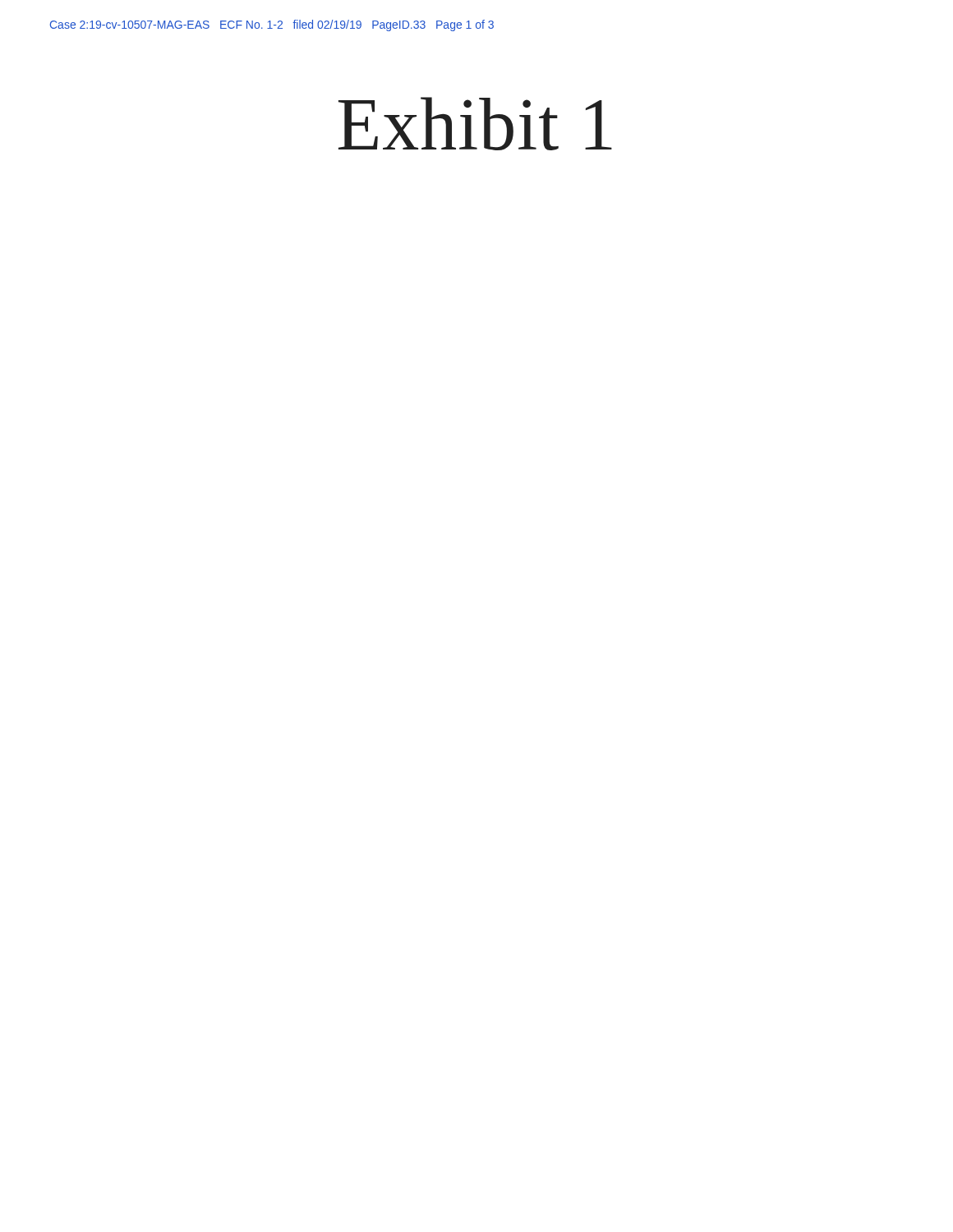Image resolution: width=953 pixels, height=1232 pixels.
Task: Click where it says "Exhibit 1"
Action: click(x=476, y=124)
